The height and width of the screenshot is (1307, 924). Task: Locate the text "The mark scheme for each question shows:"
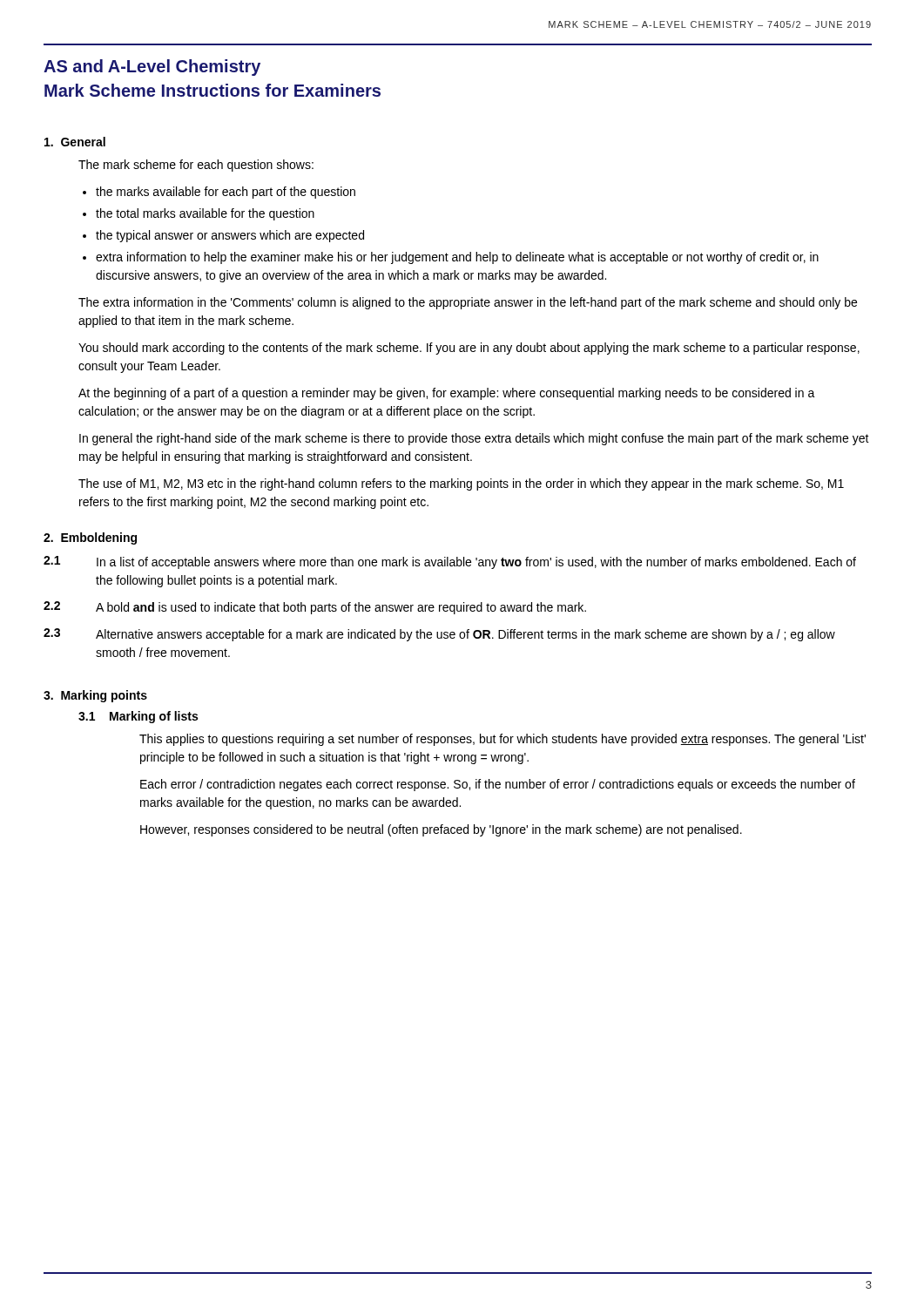point(196,165)
